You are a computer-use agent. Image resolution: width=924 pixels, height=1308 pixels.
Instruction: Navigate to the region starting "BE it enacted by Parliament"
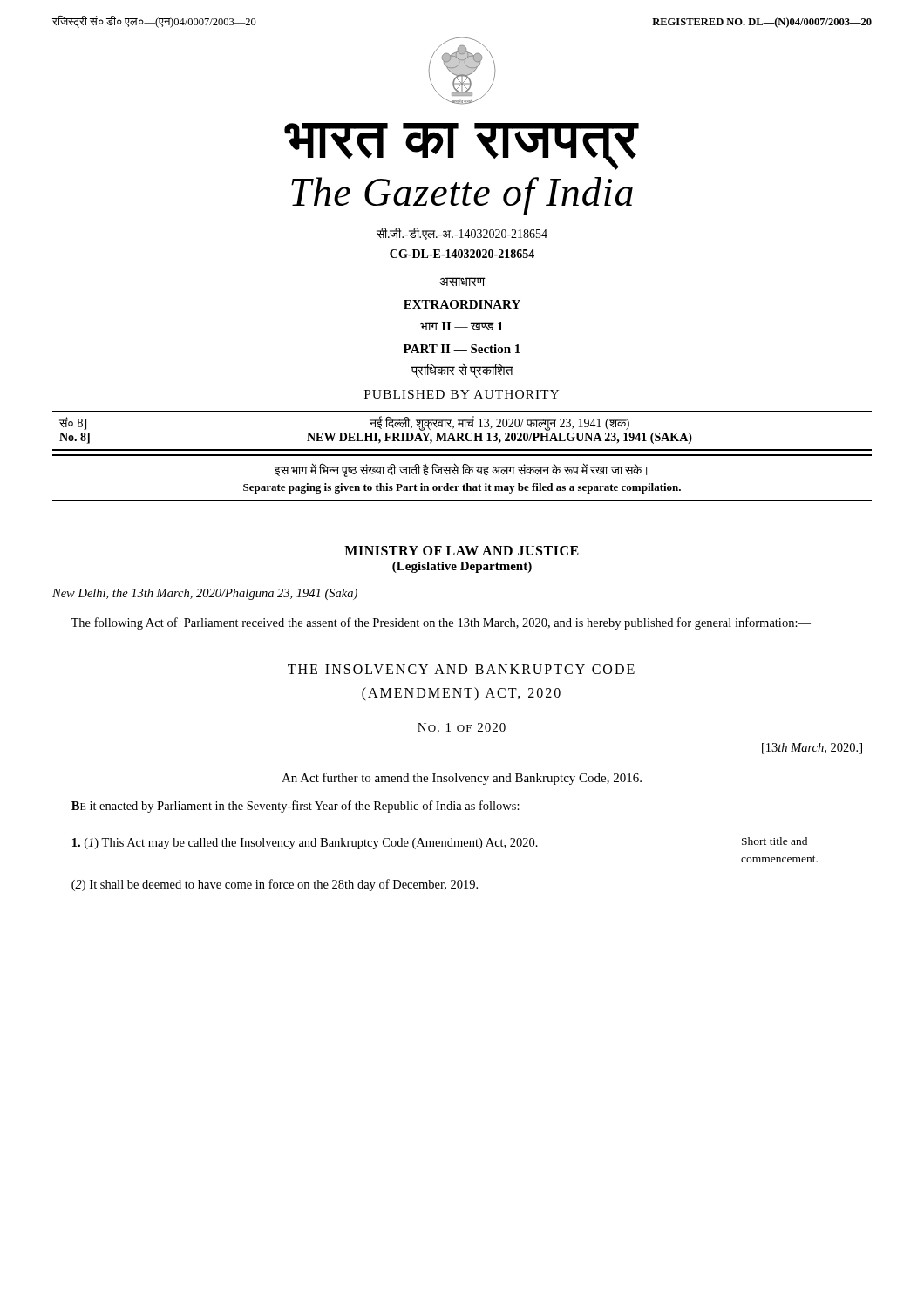point(292,806)
